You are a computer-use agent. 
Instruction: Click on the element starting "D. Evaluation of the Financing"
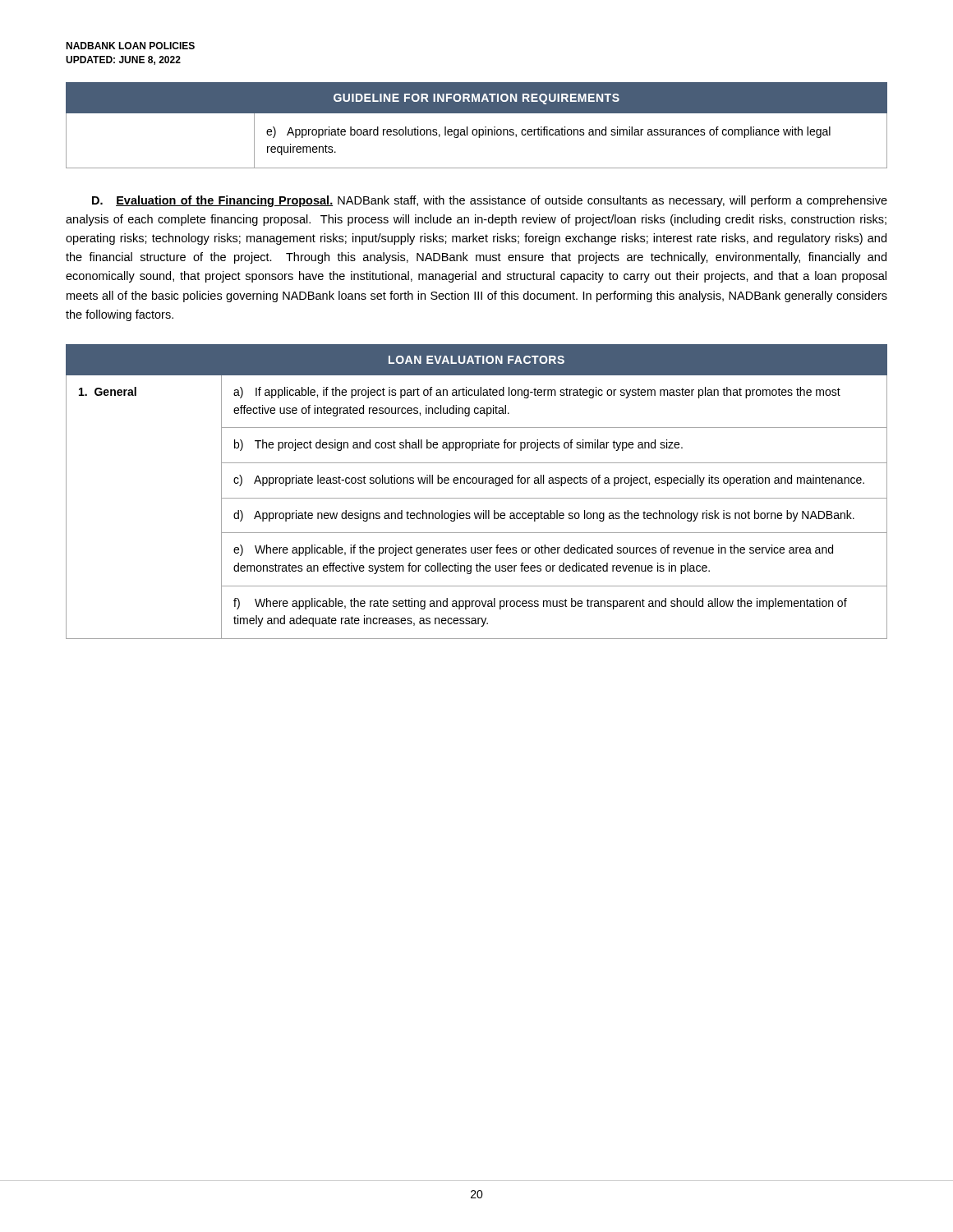click(x=476, y=257)
